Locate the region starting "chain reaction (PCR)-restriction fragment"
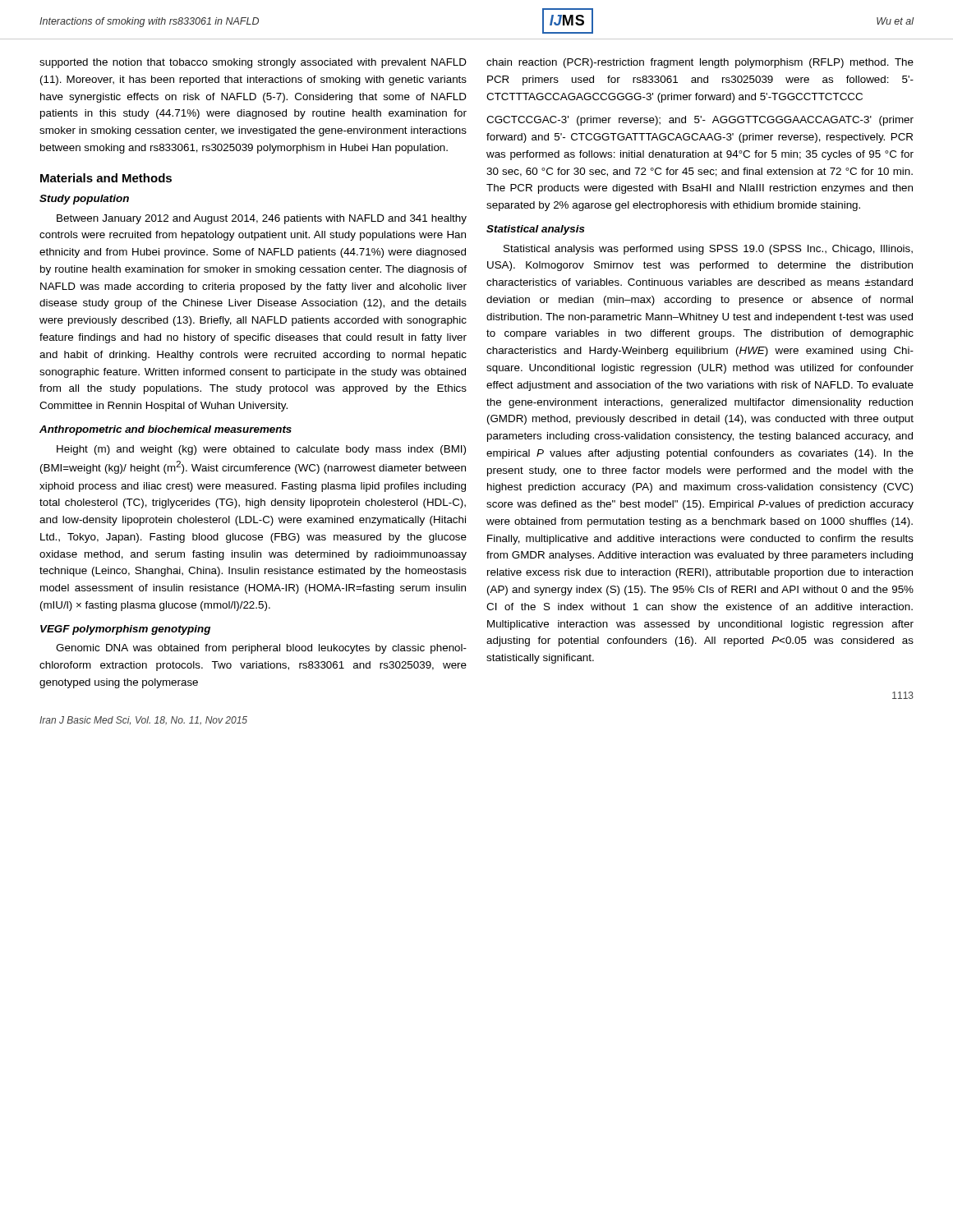The image size is (953, 1232). pyautogui.click(x=700, y=134)
